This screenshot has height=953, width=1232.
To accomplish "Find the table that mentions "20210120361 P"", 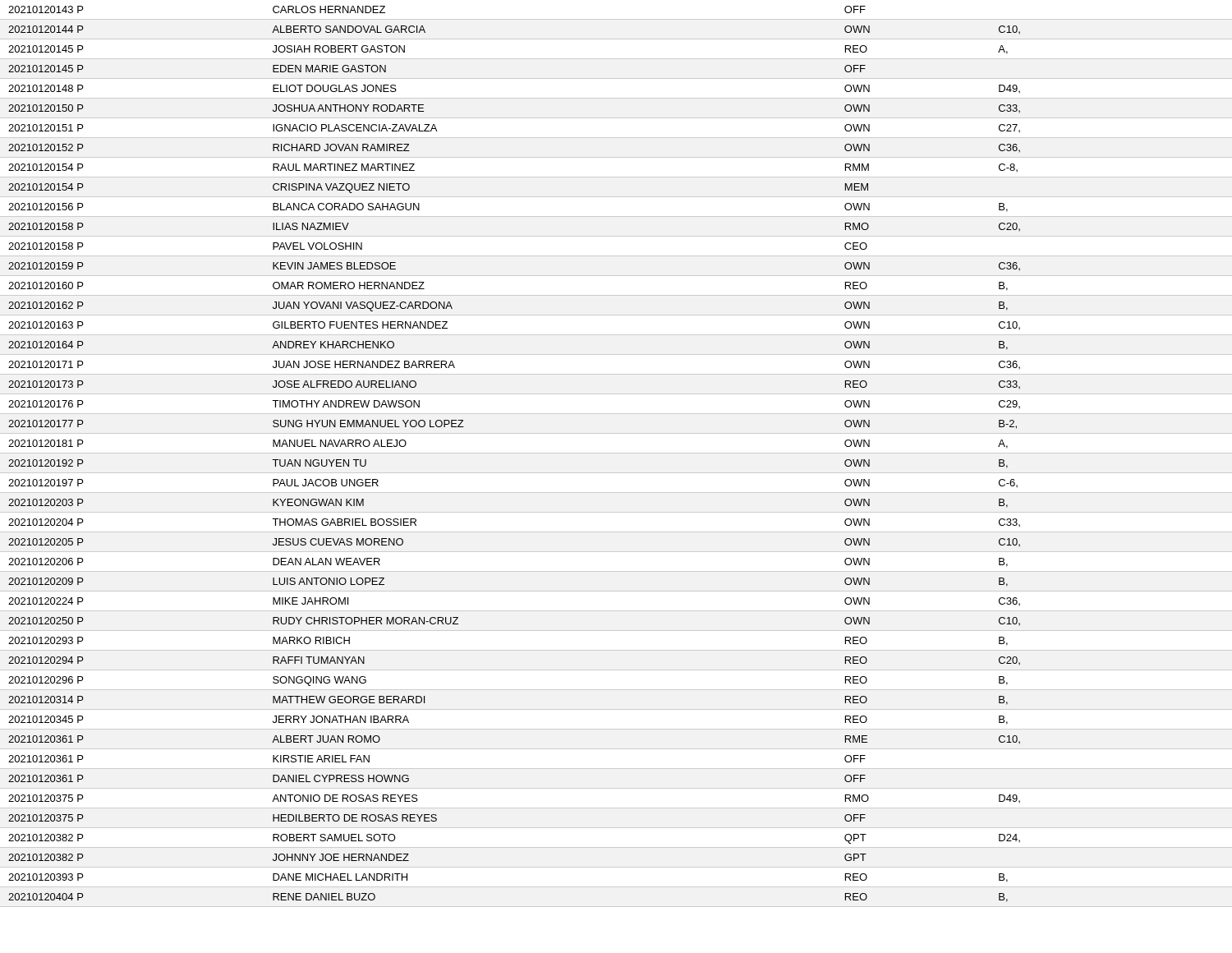I will coord(616,453).
